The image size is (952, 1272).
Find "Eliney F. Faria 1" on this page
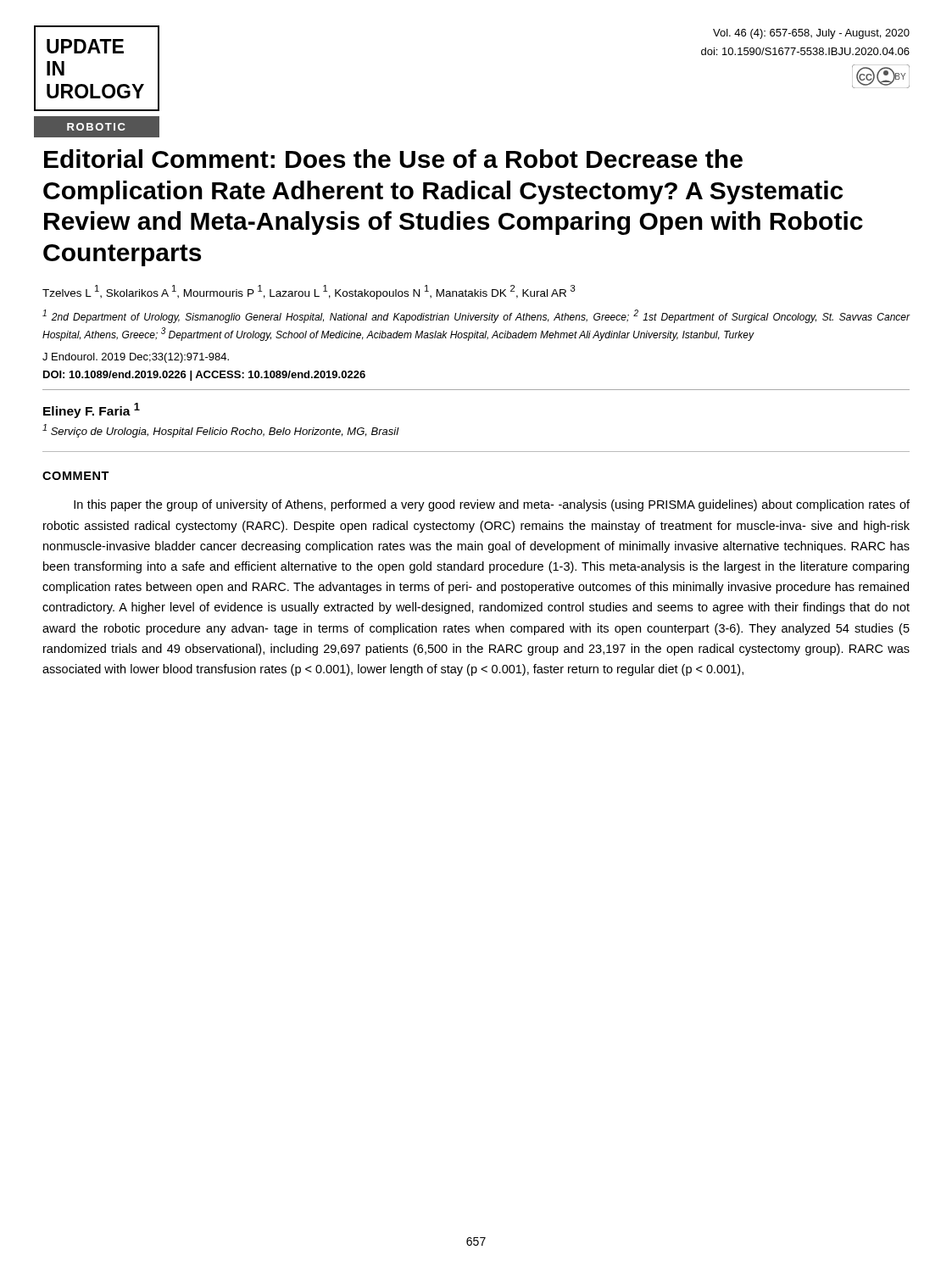pos(91,409)
